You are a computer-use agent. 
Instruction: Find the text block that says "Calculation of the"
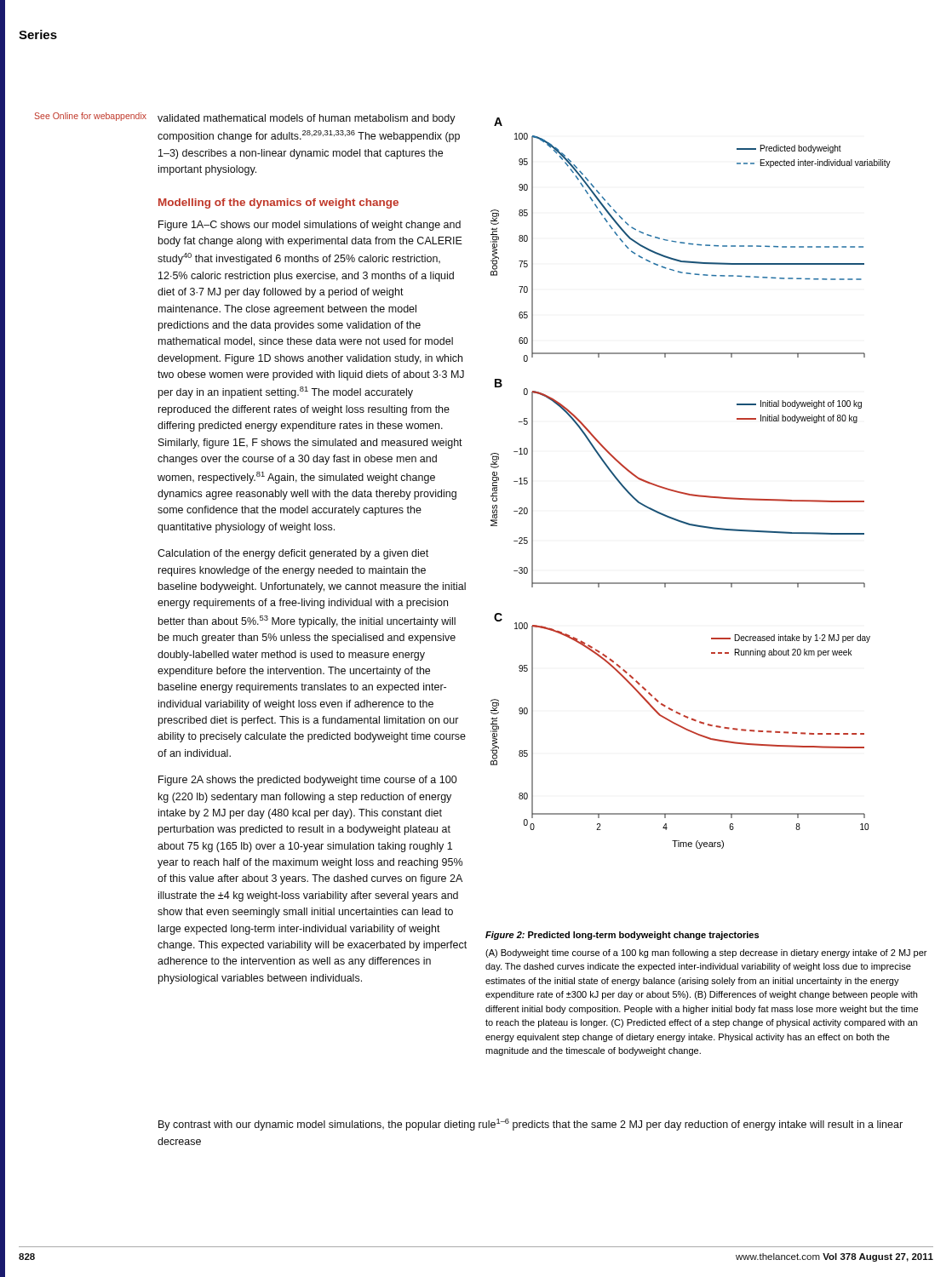pyautogui.click(x=312, y=653)
